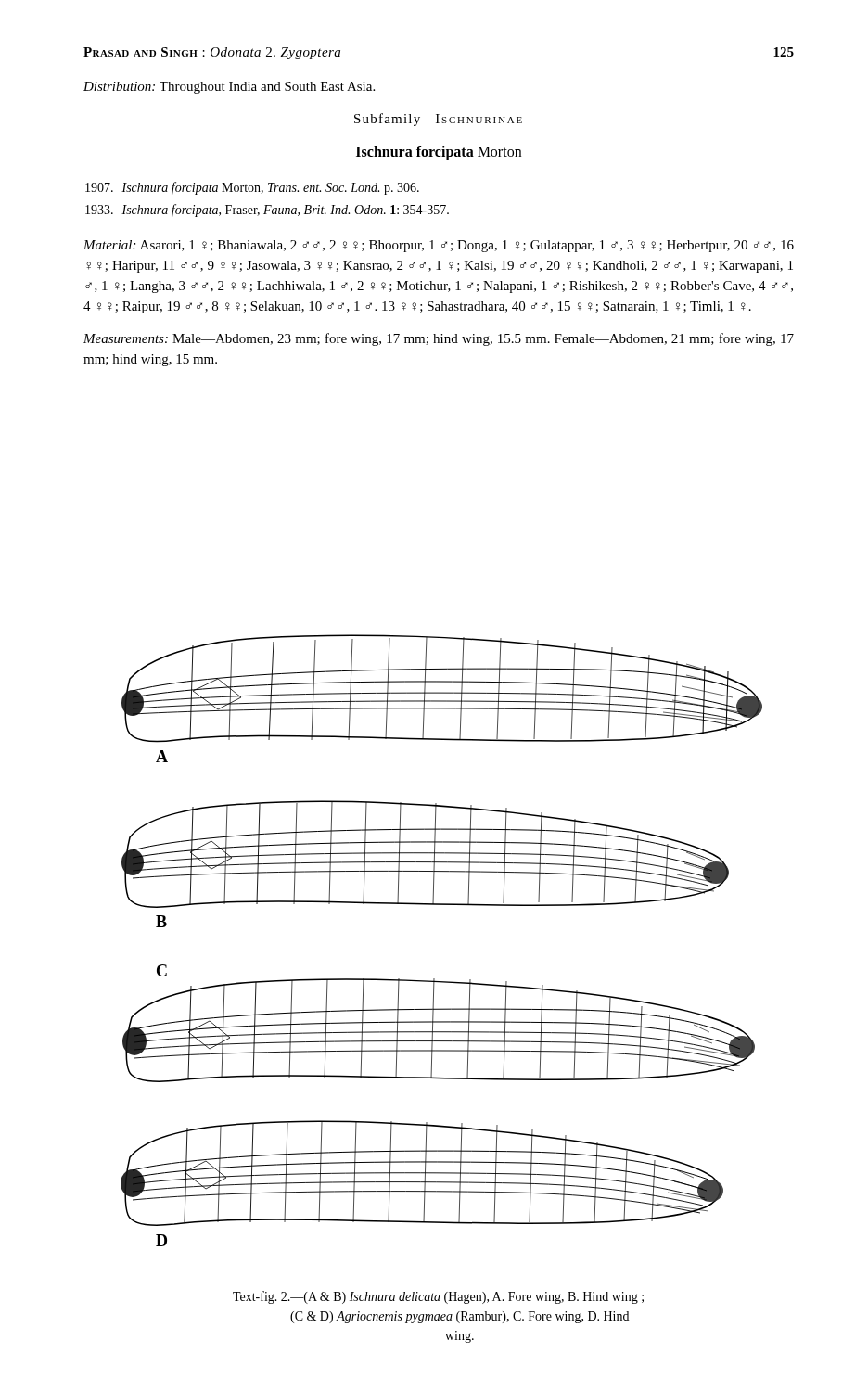Find the text block containing "Distribution: Throughout India and"
Image resolution: width=868 pixels, height=1391 pixels.
click(230, 86)
